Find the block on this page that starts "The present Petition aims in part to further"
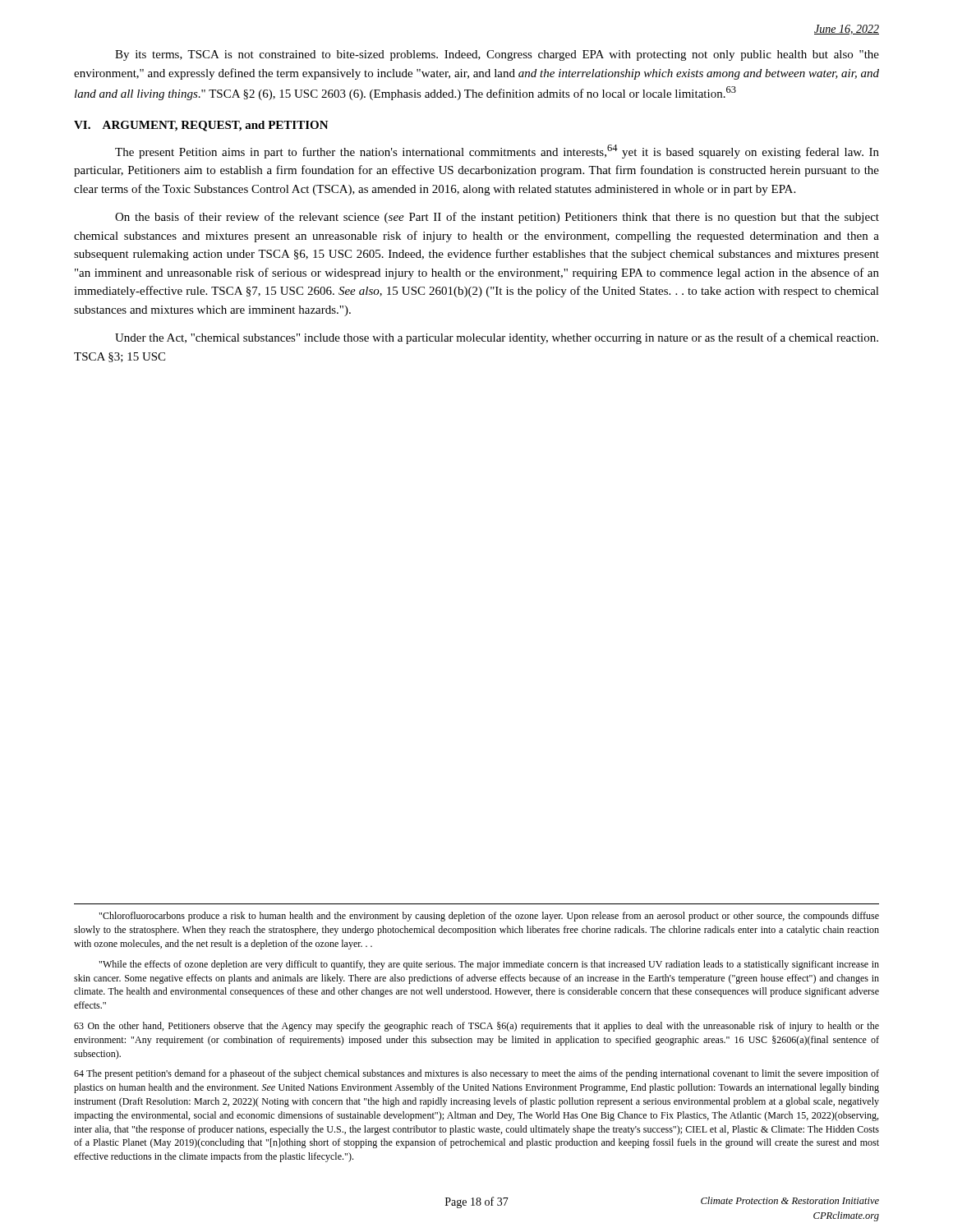The image size is (953, 1232). (x=476, y=168)
